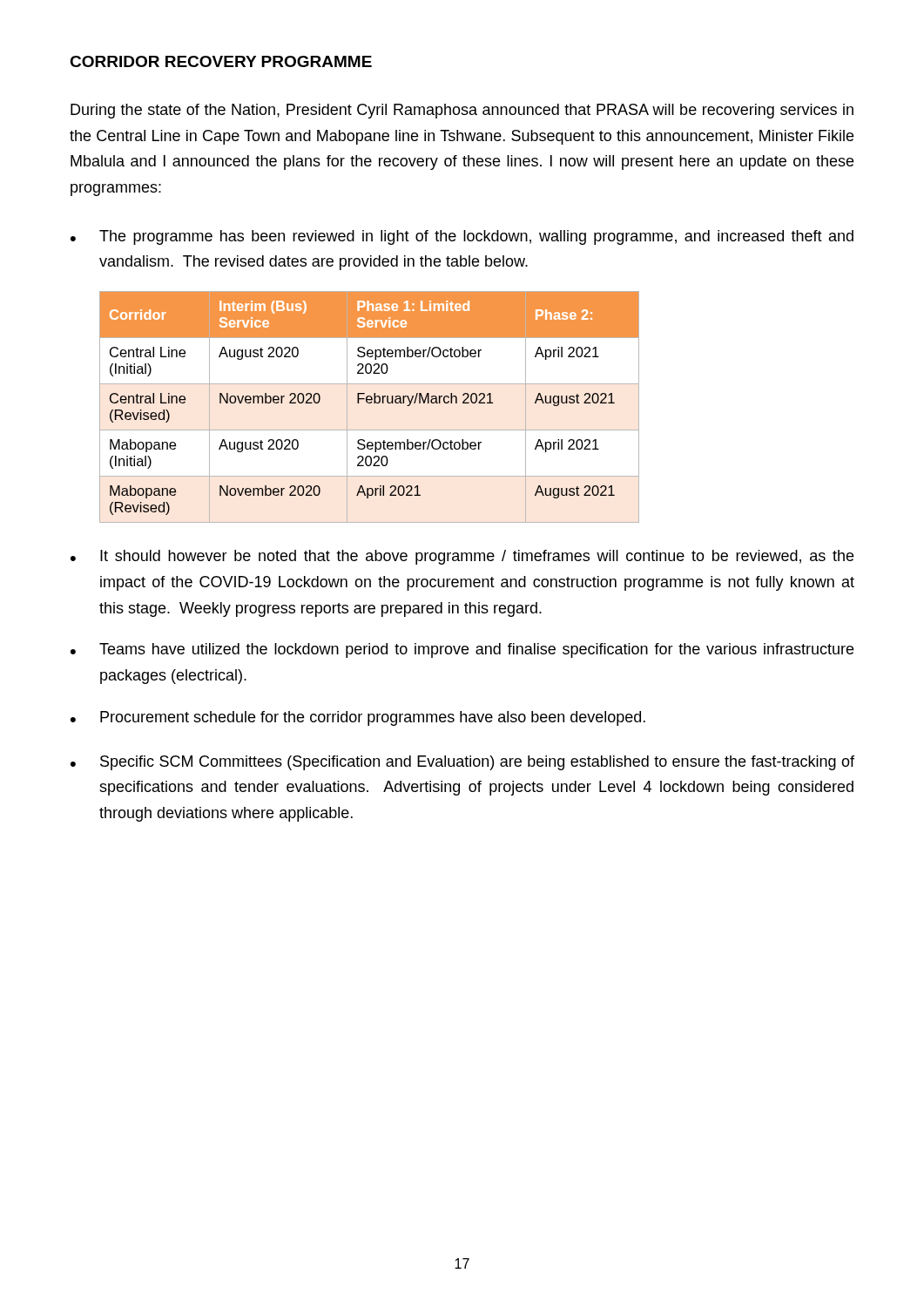Locate the text starting "During the state of the"
The width and height of the screenshot is (924, 1307).
pos(462,149)
